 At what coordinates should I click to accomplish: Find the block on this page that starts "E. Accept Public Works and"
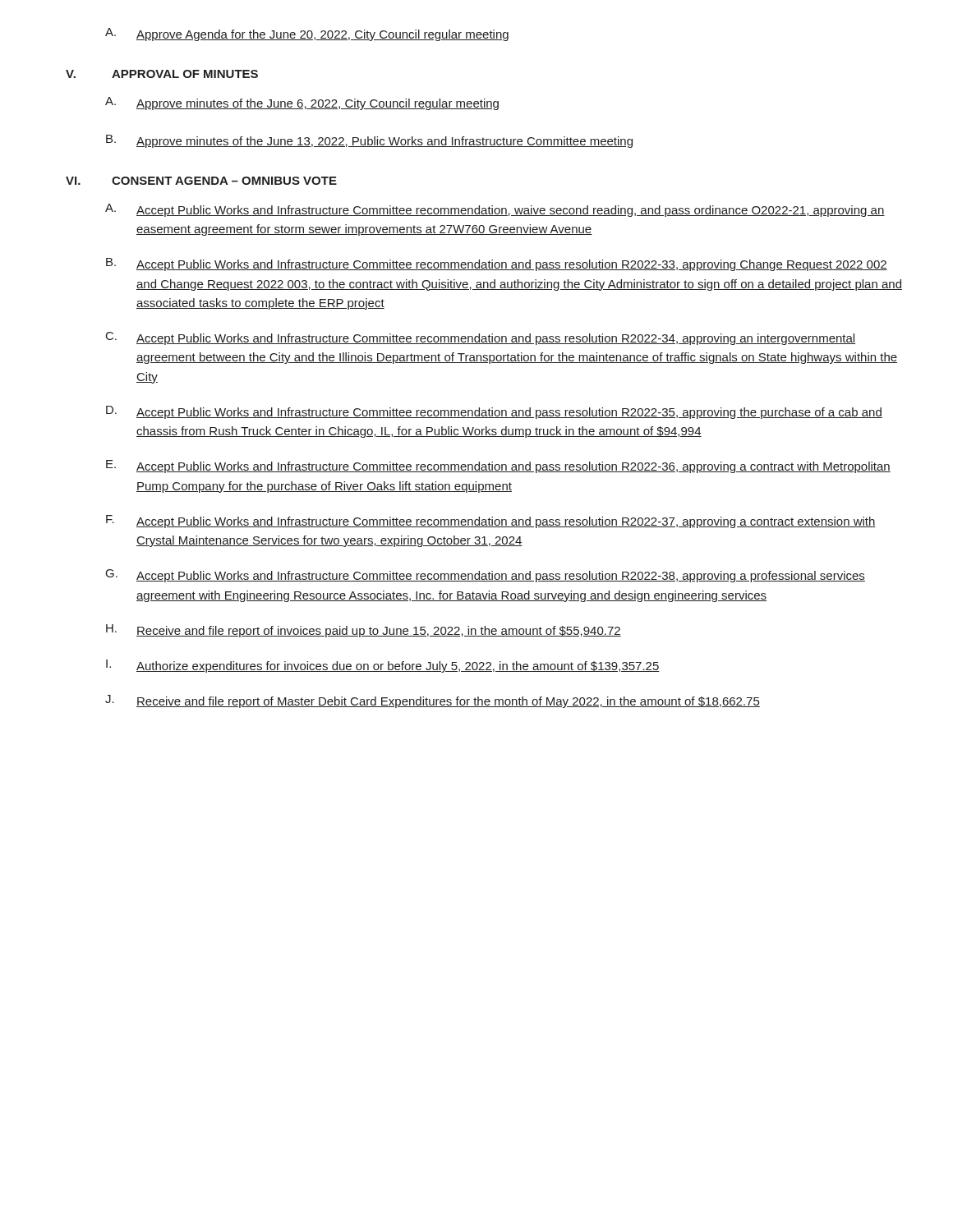pyautogui.click(x=504, y=476)
